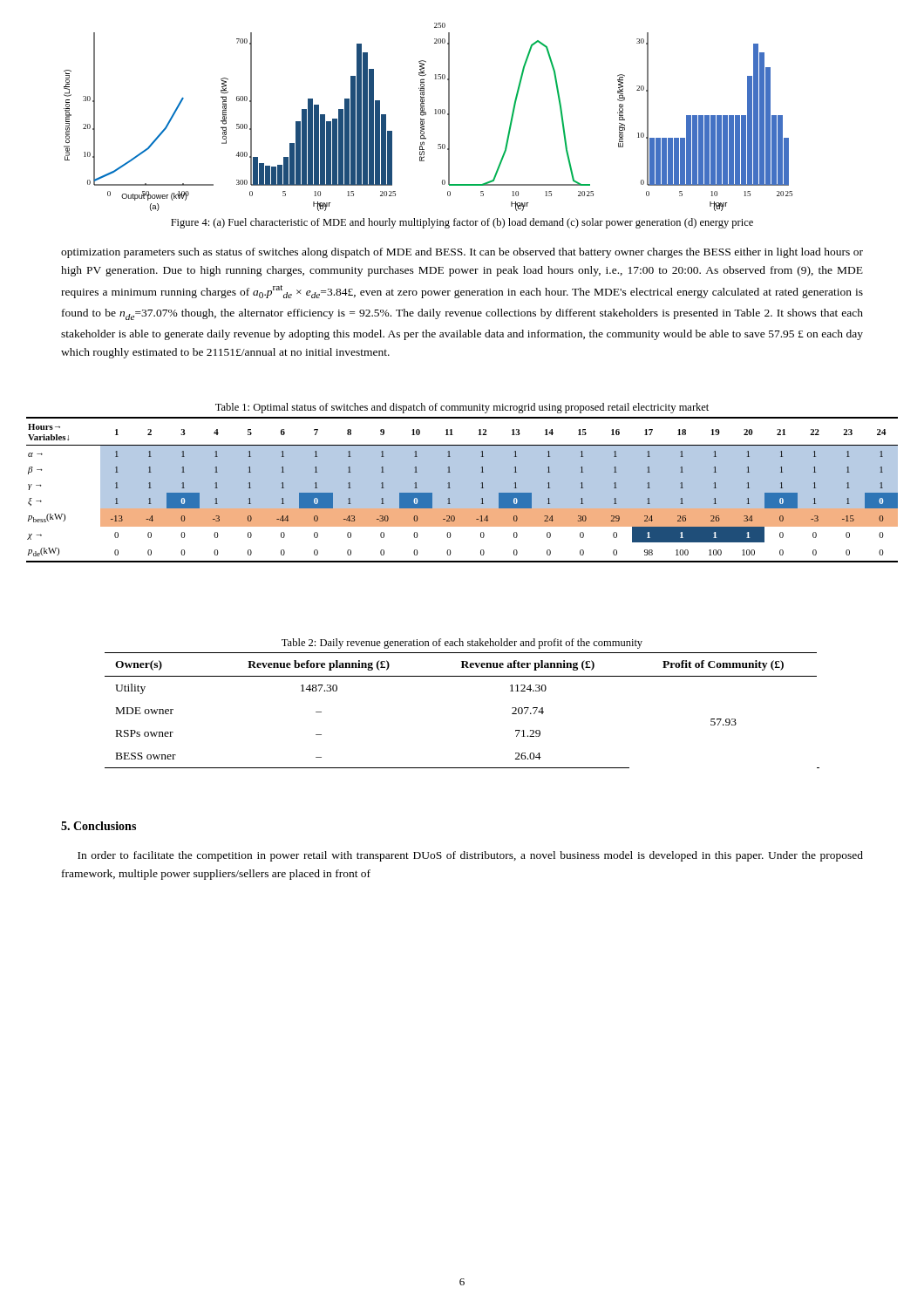Screen dimensions: 1308x924
Task: Find the table that mentions "Revenue before planning (£)"
Action: tap(462, 710)
